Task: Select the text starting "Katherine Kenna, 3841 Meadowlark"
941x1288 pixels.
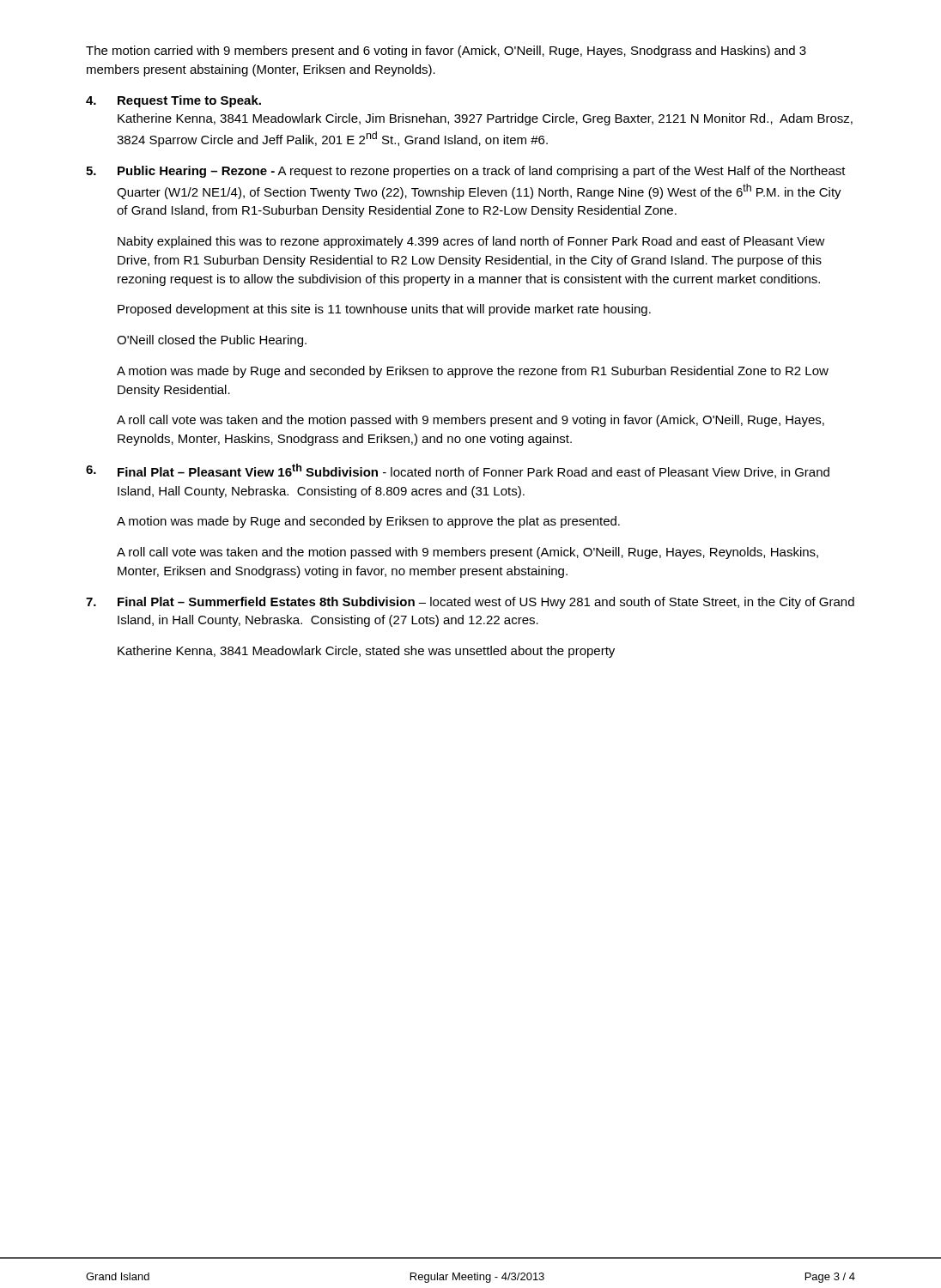Action: click(x=366, y=650)
